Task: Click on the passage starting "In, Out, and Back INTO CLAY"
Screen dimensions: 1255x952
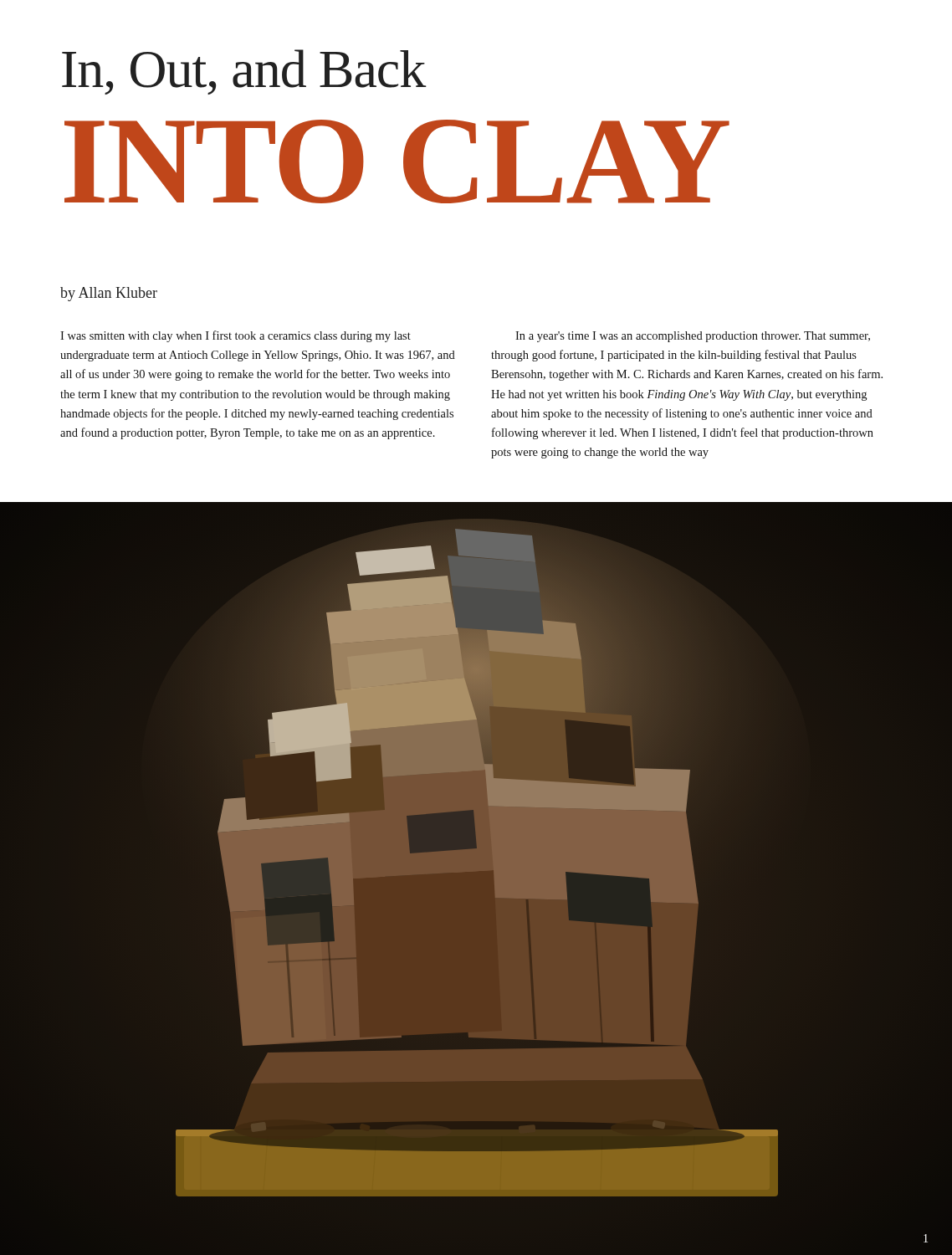Action: (476, 132)
